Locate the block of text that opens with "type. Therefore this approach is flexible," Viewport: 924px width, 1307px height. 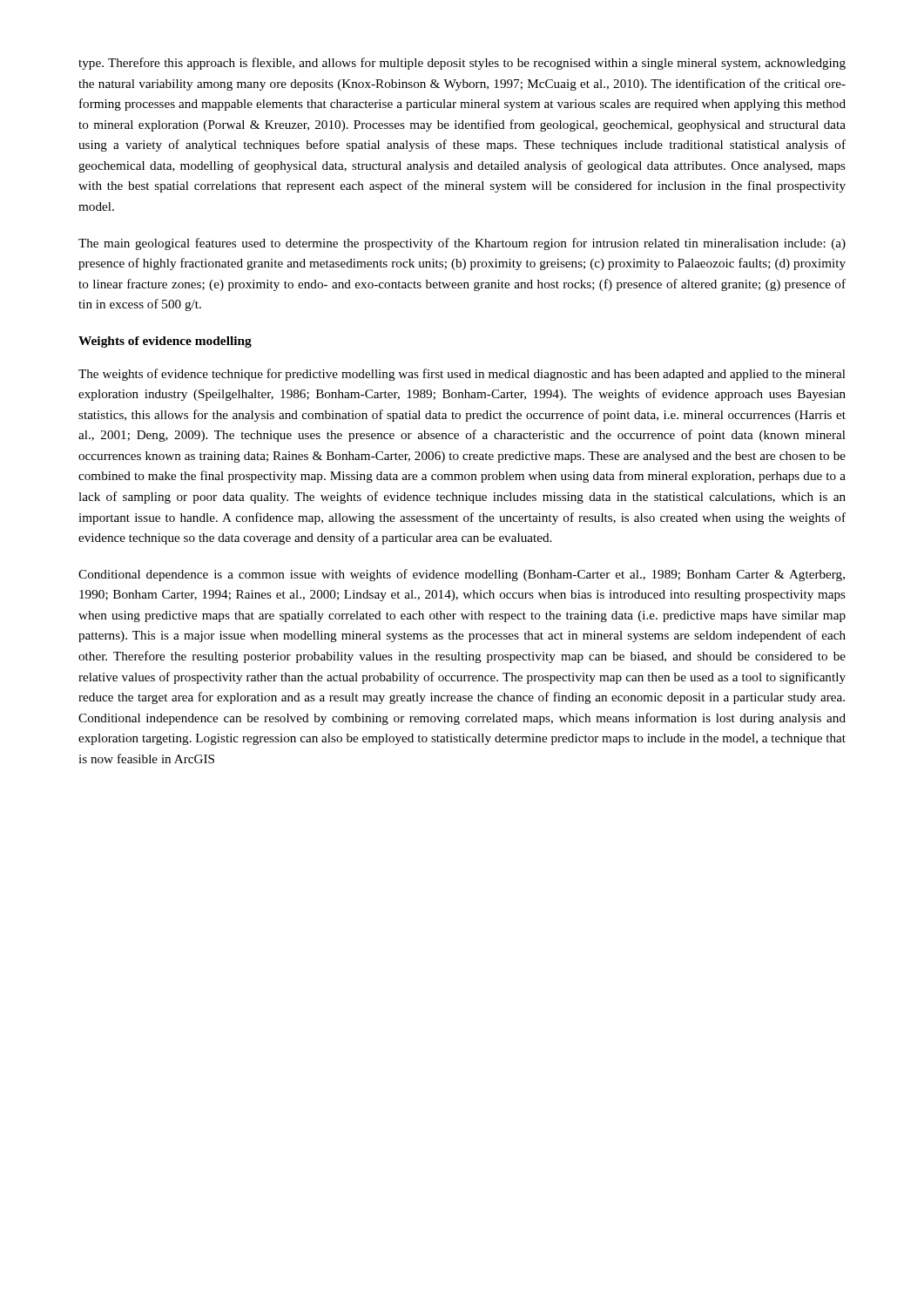point(462,134)
